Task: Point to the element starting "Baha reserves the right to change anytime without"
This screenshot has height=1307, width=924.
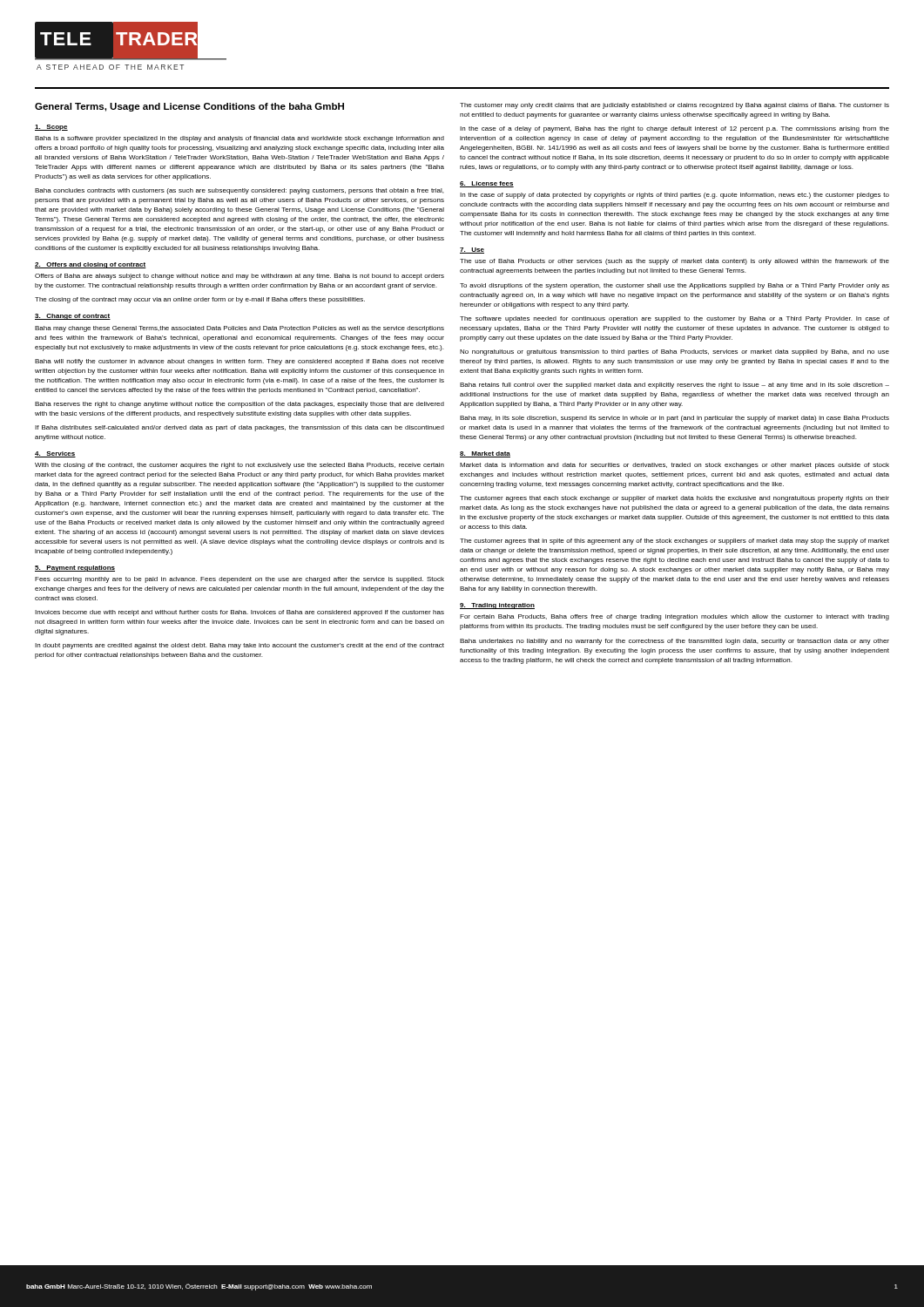Action: click(x=240, y=408)
